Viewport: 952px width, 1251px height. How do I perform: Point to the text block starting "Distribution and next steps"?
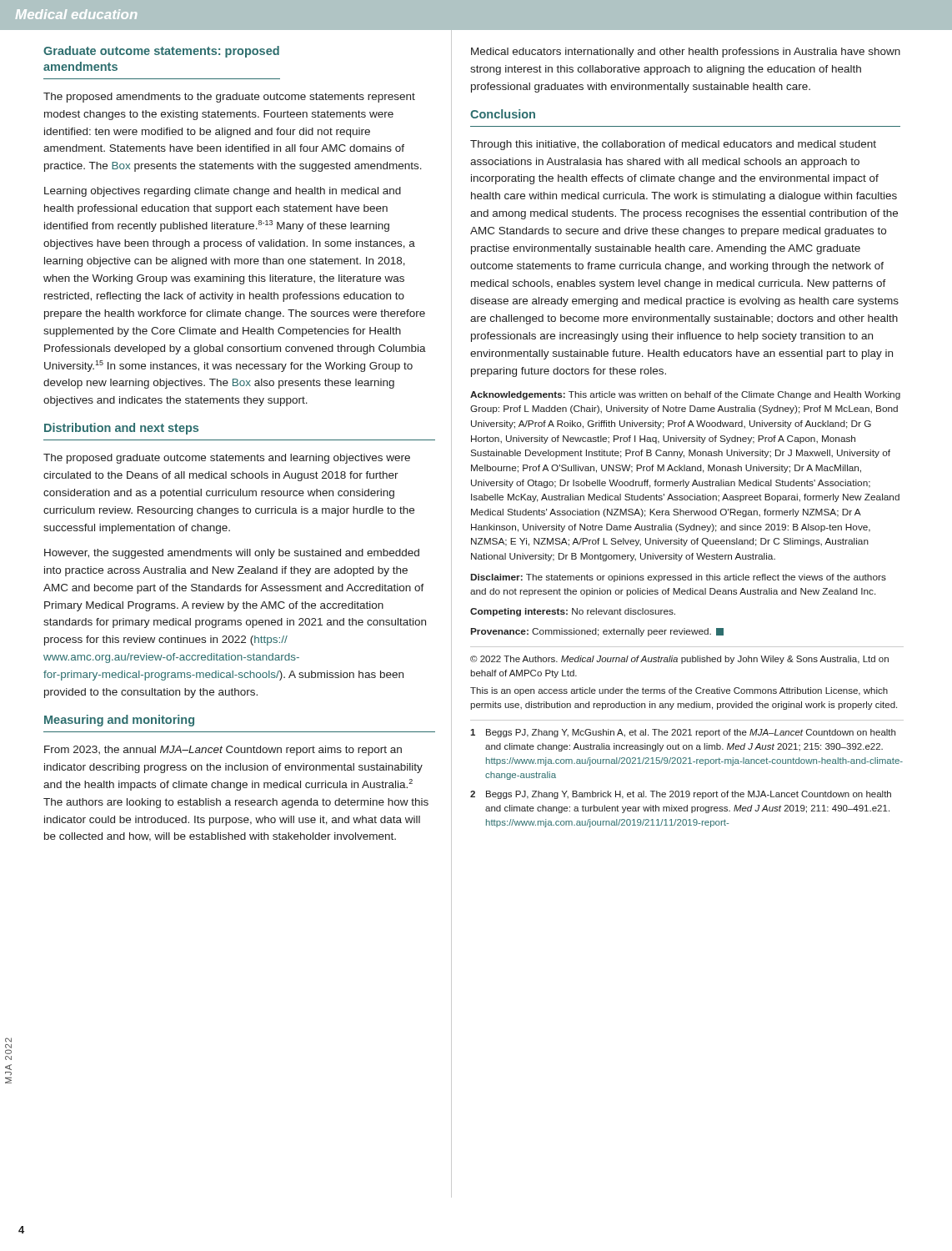point(239,431)
